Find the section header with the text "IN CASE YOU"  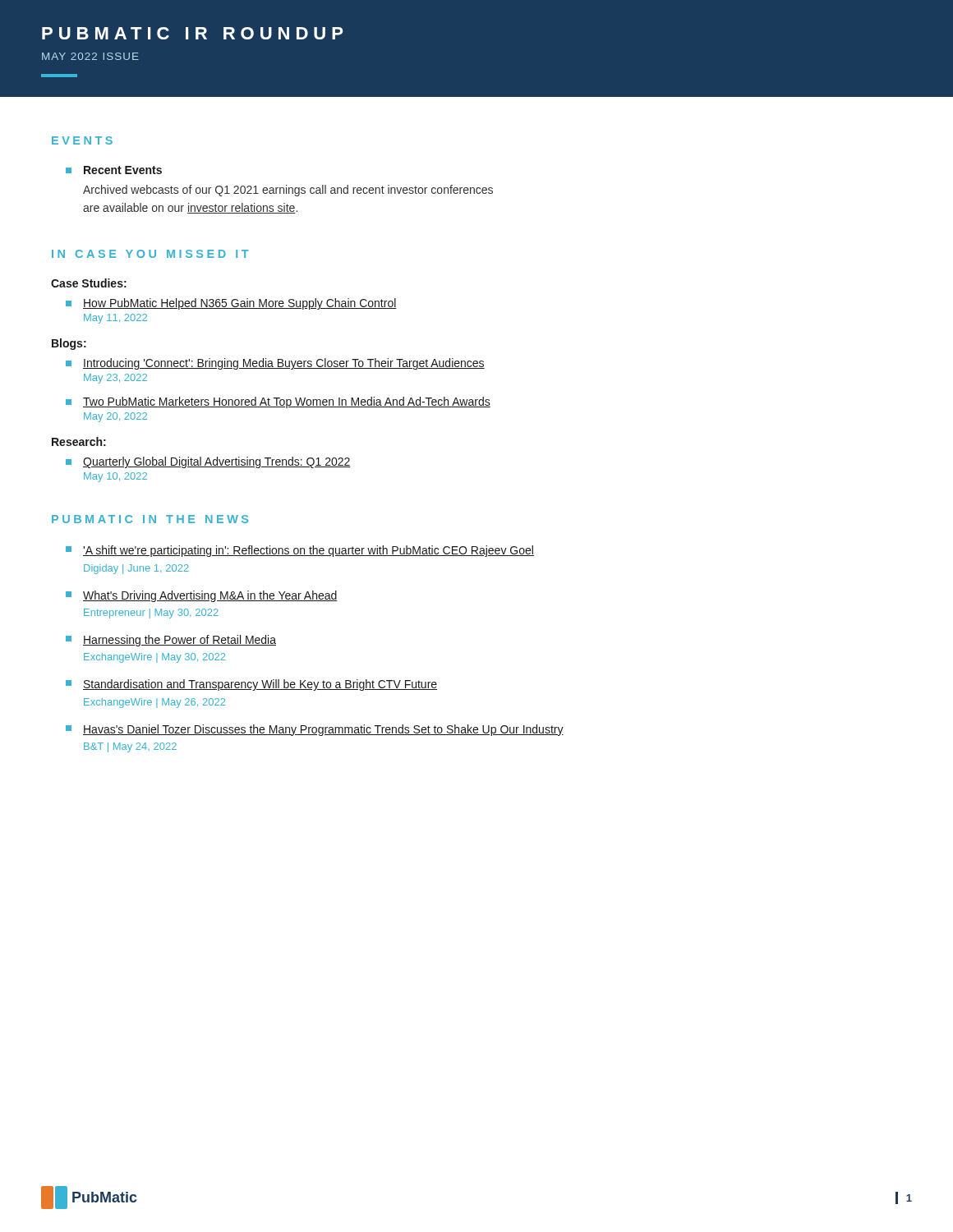(x=151, y=254)
